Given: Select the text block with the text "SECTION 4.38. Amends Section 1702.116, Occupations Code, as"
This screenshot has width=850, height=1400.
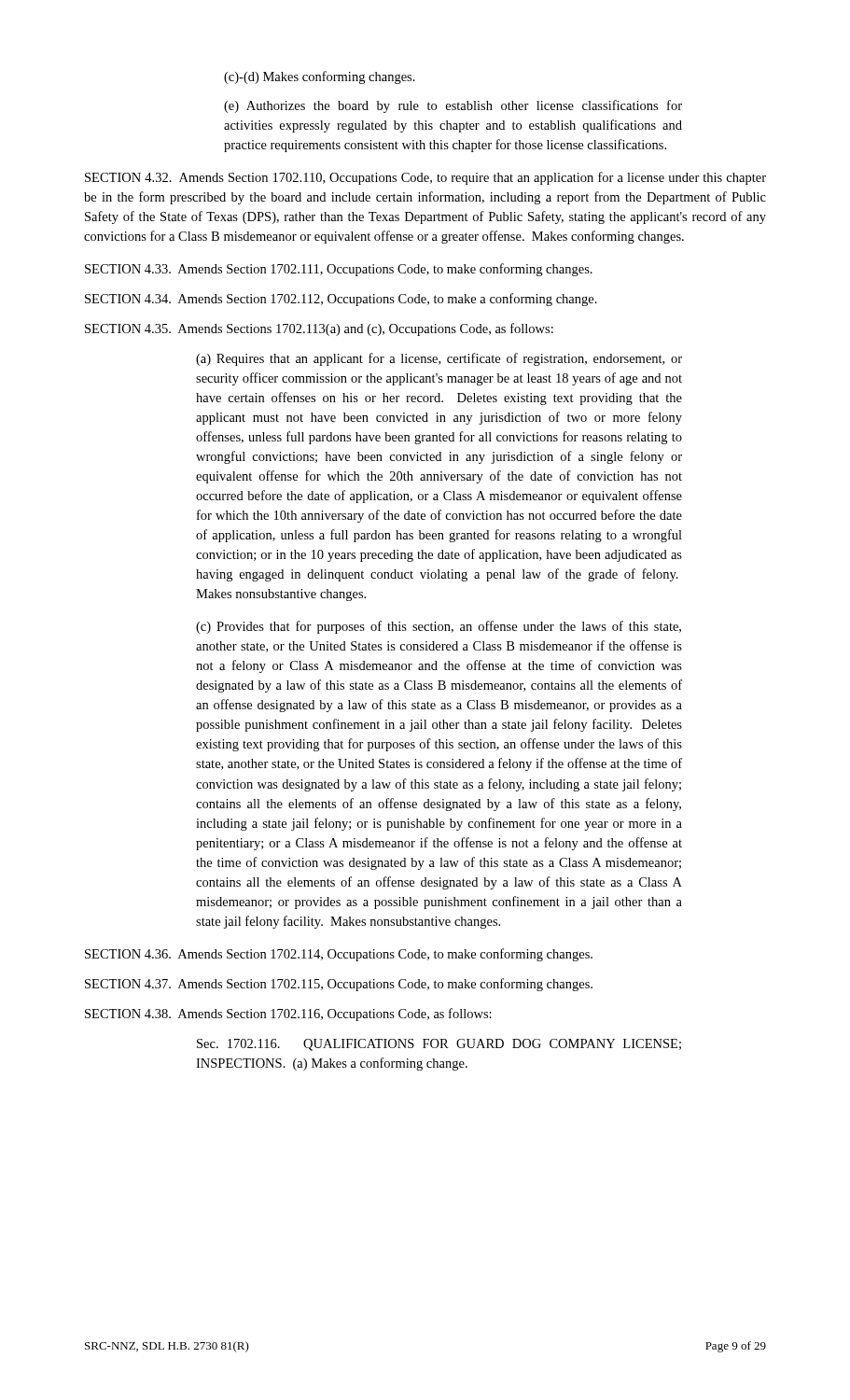Looking at the screenshot, I should point(425,1014).
